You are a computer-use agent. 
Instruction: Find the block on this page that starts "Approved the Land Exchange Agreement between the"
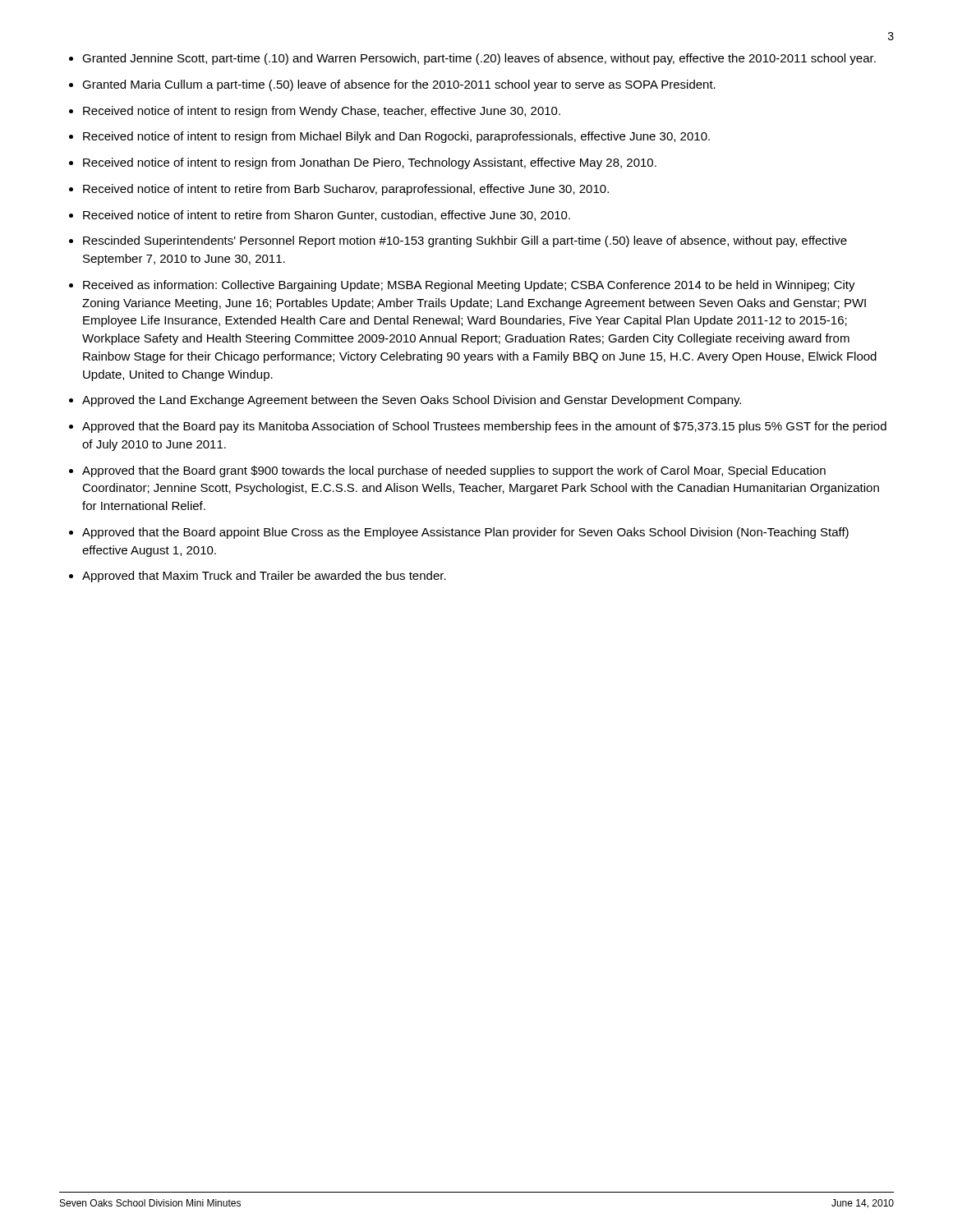pyautogui.click(x=412, y=400)
